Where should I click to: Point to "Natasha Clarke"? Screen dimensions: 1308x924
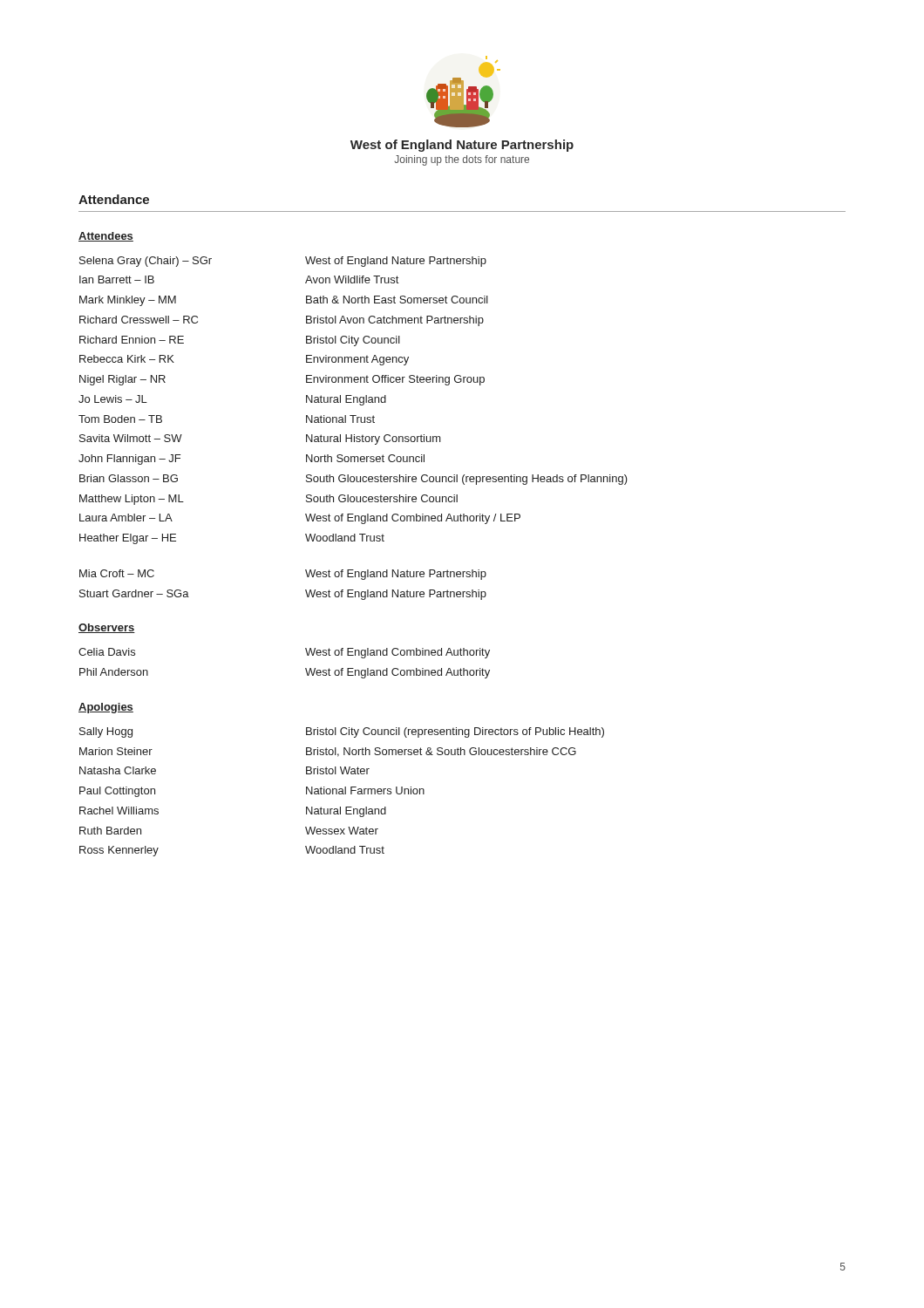coord(117,771)
